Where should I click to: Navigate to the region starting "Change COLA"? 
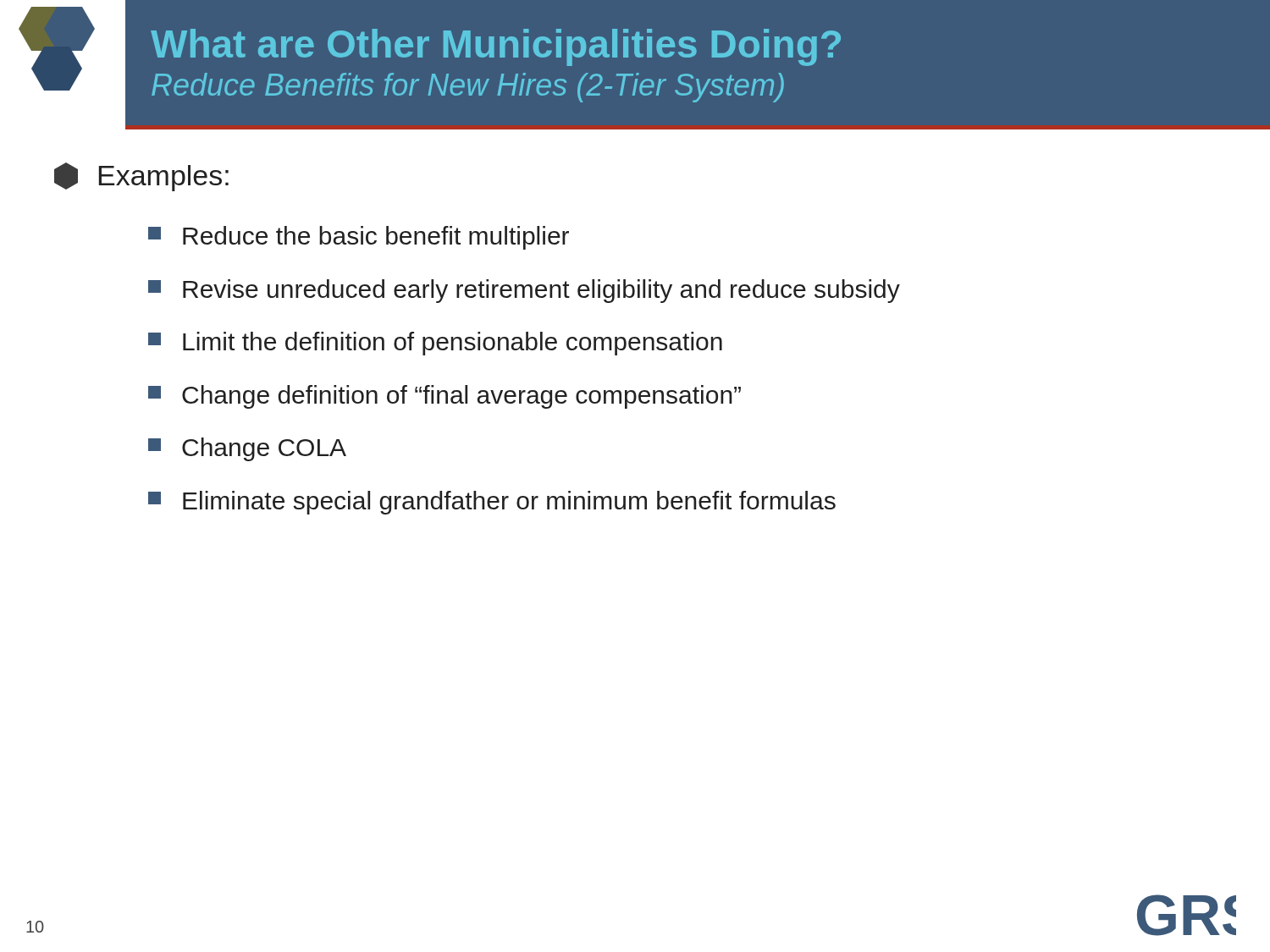(247, 448)
